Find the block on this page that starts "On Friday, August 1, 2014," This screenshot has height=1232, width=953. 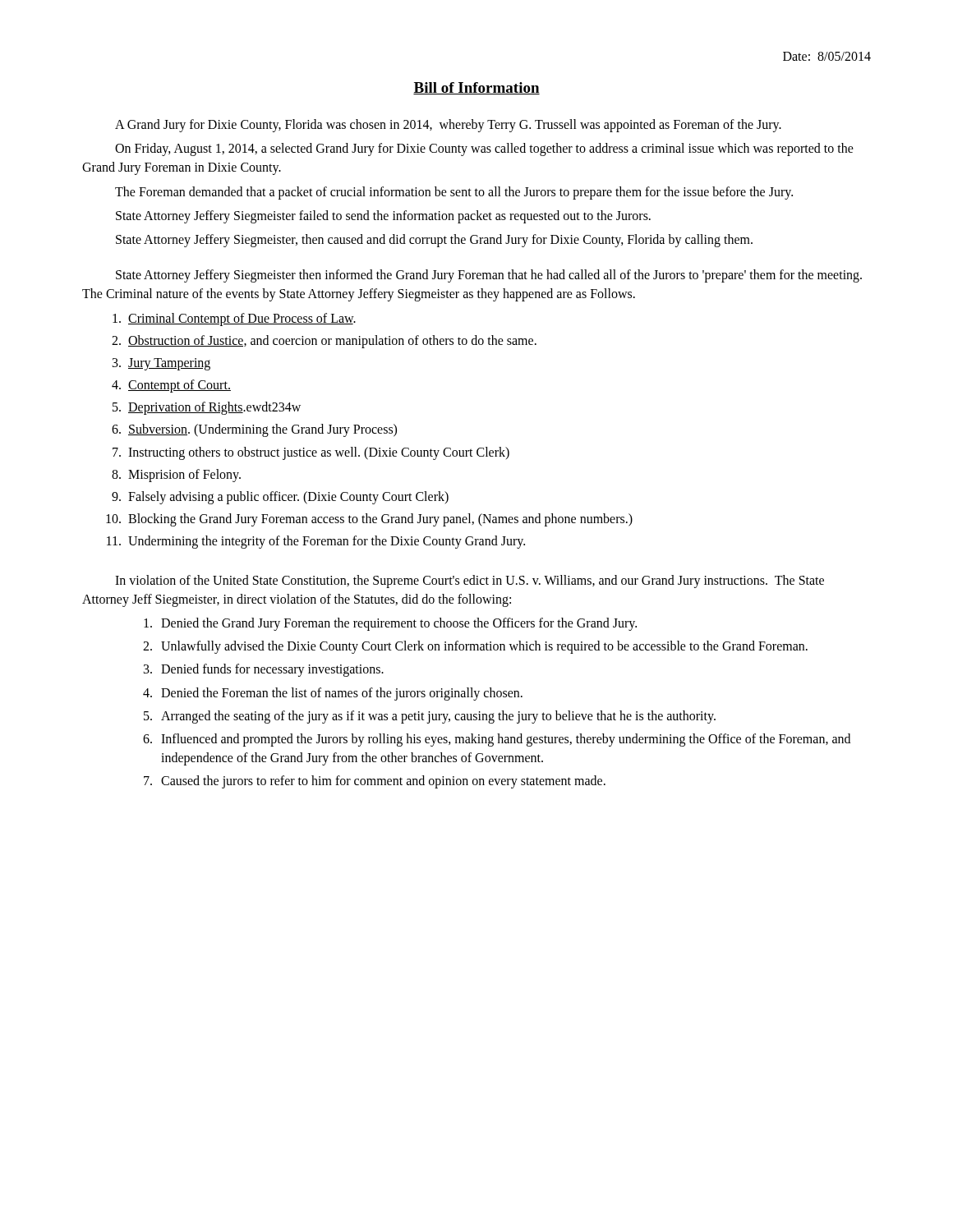point(476,158)
